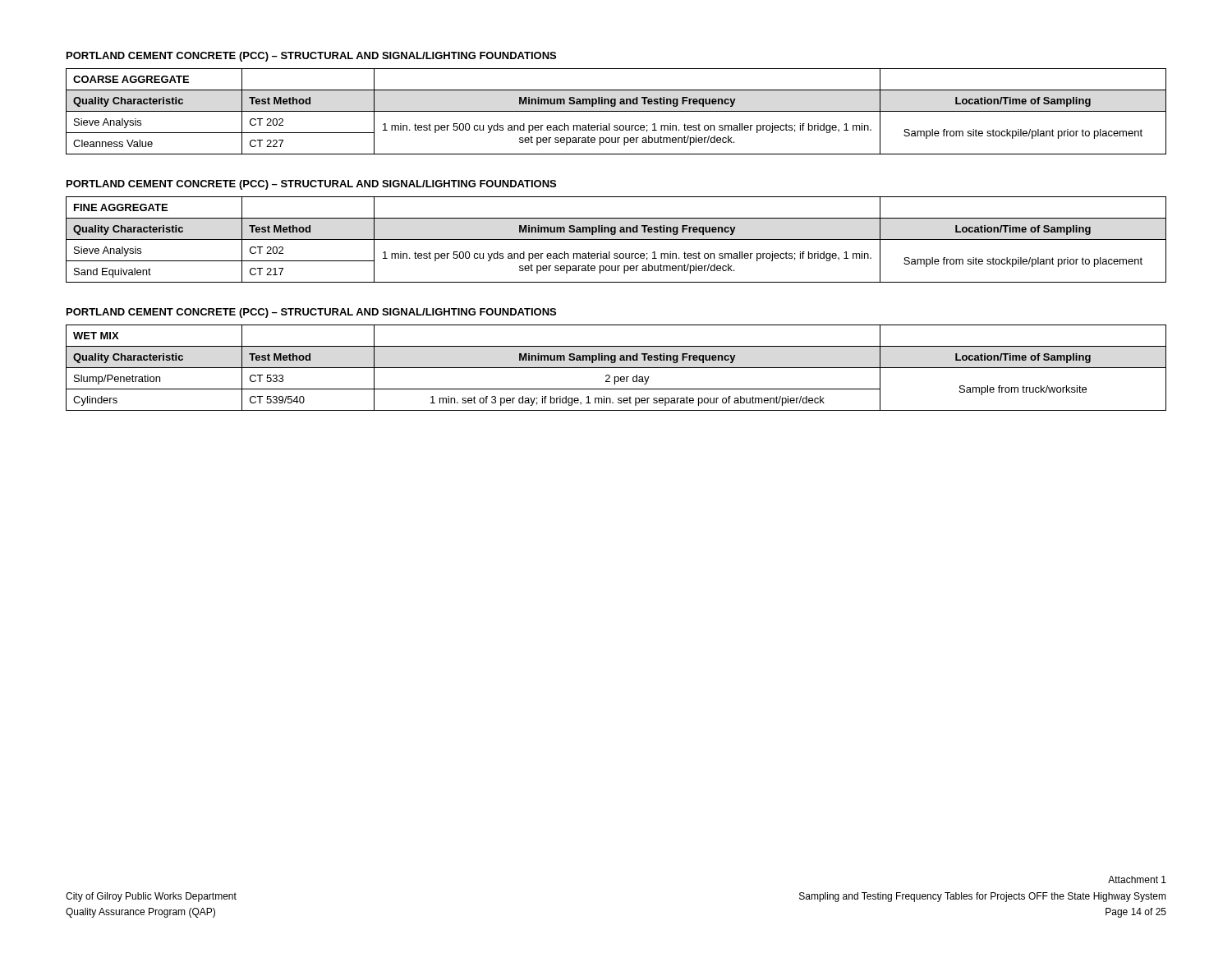
Task: Find the table that mentions "CT 533"
Action: [x=616, y=368]
